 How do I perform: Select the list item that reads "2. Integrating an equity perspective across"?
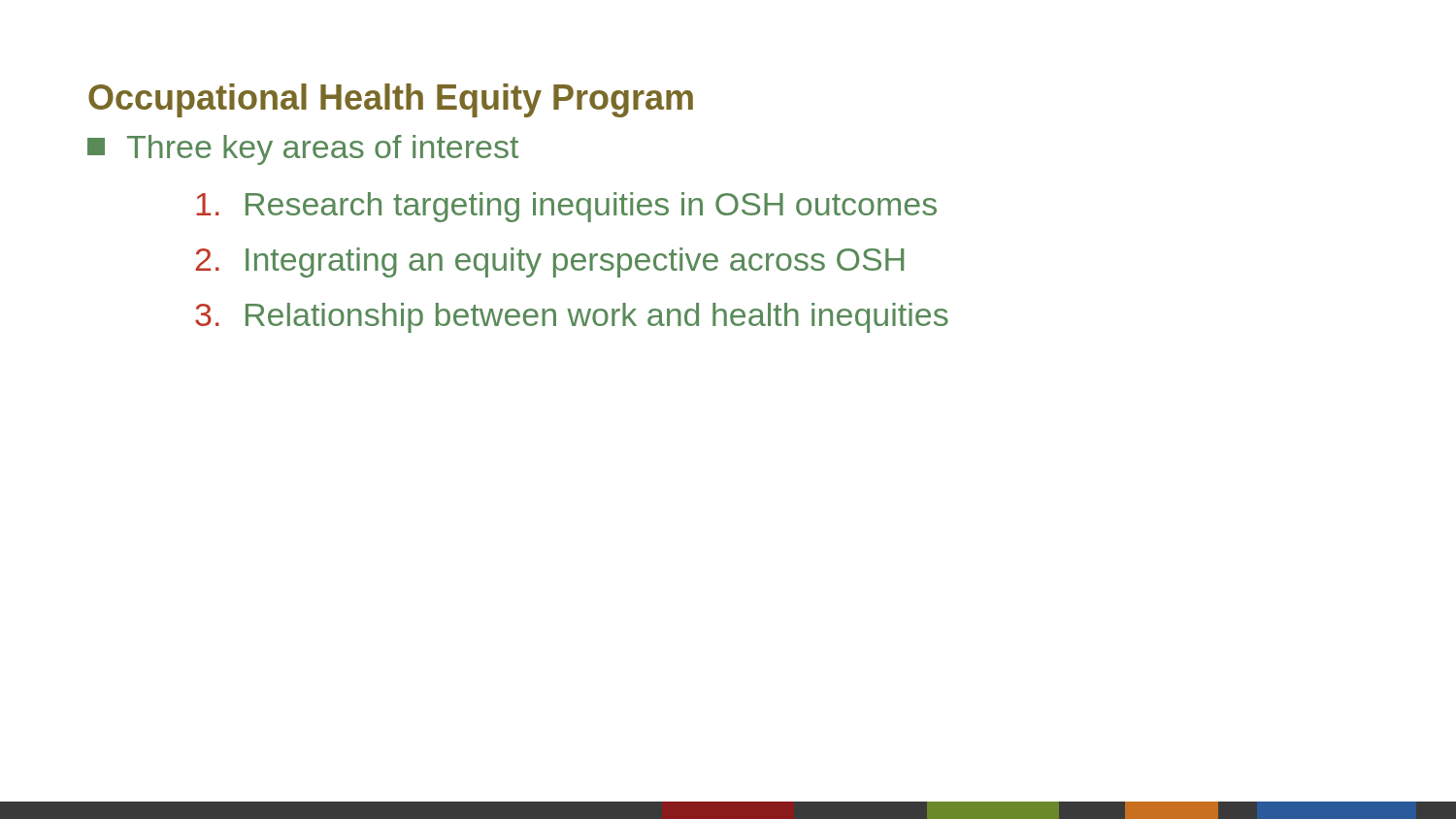click(x=550, y=260)
